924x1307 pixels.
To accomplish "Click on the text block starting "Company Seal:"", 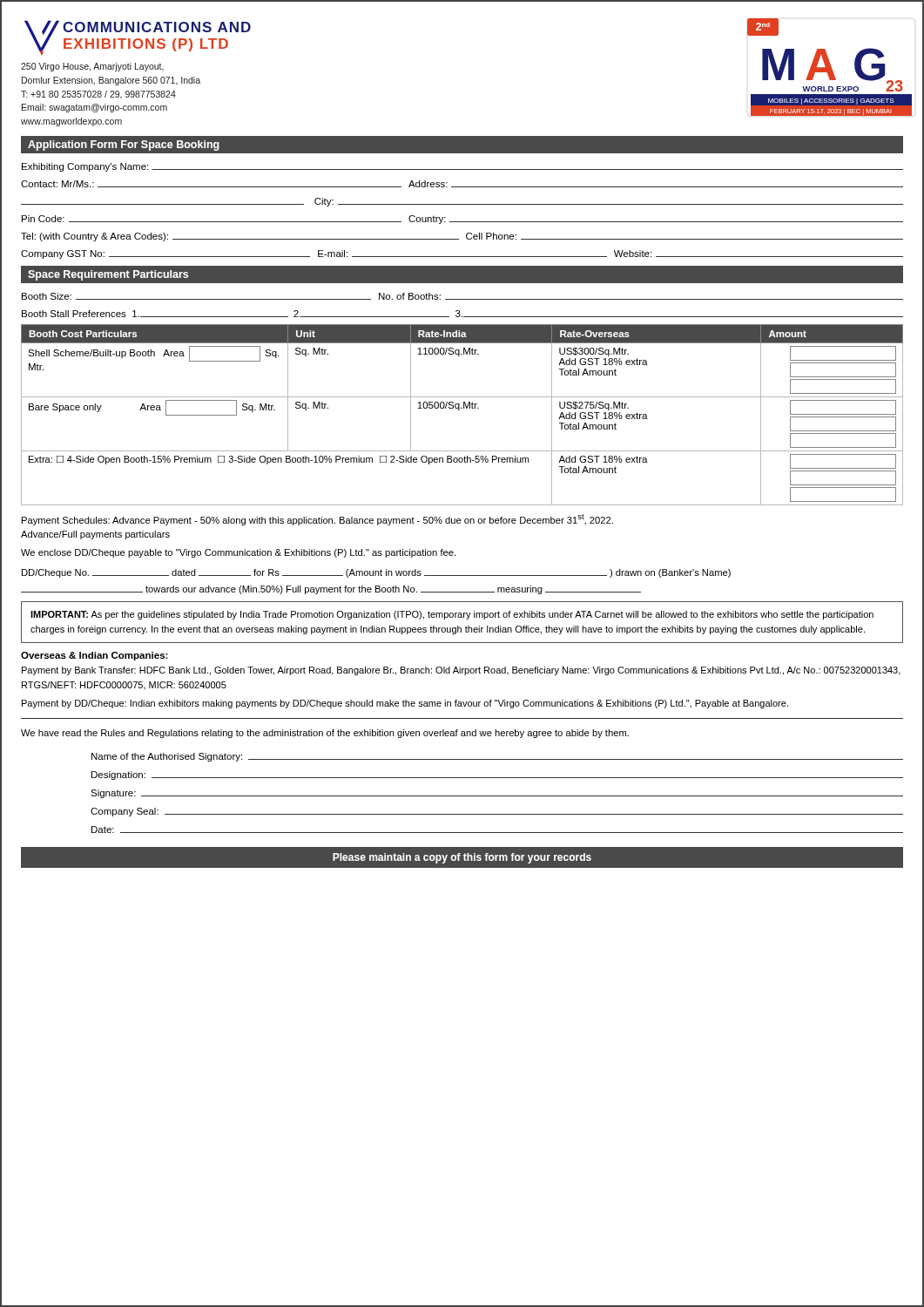I will [497, 809].
